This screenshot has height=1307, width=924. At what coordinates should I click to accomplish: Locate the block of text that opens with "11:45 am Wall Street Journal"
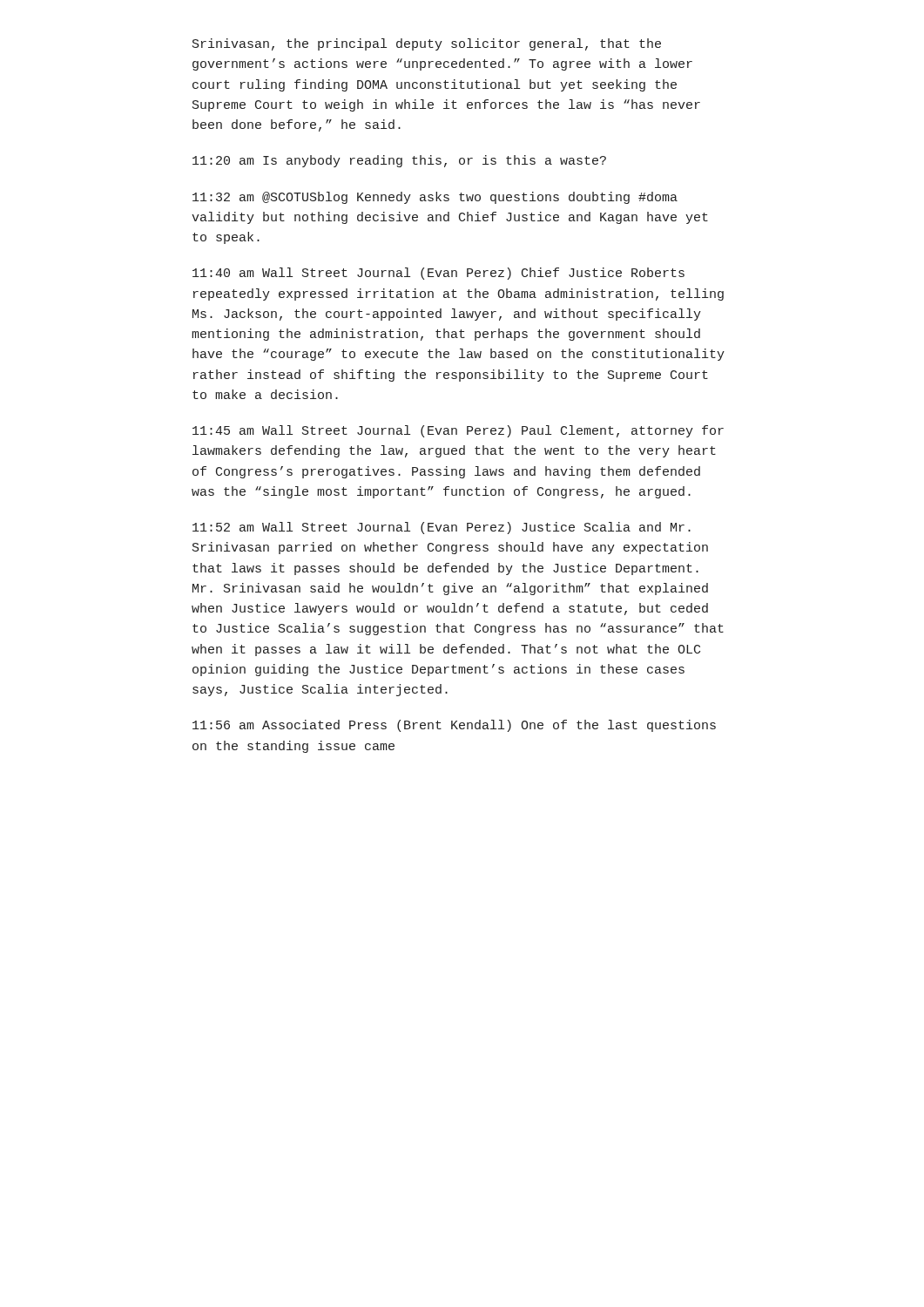tap(458, 462)
